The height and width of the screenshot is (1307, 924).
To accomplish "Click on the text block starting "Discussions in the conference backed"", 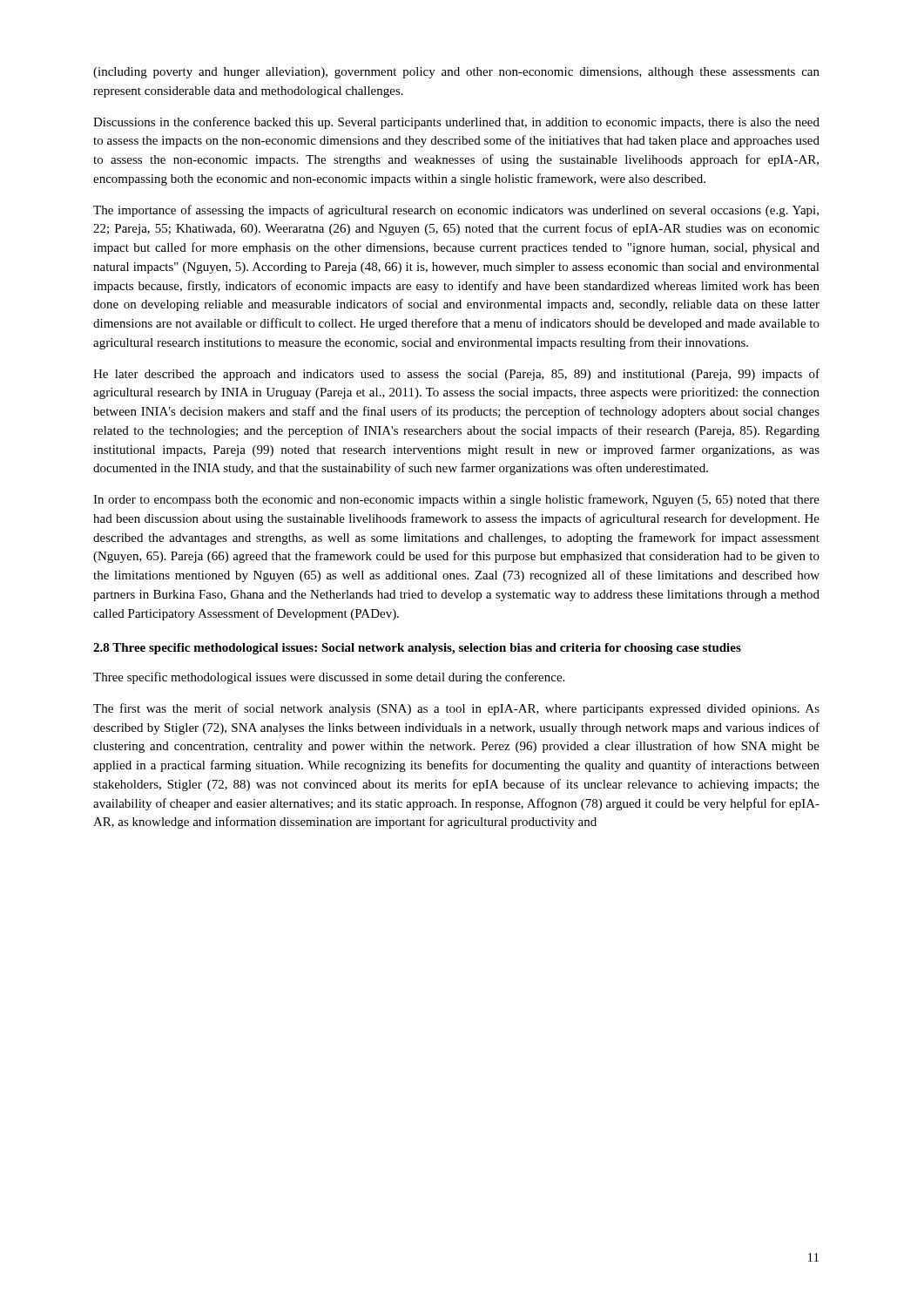I will [456, 151].
